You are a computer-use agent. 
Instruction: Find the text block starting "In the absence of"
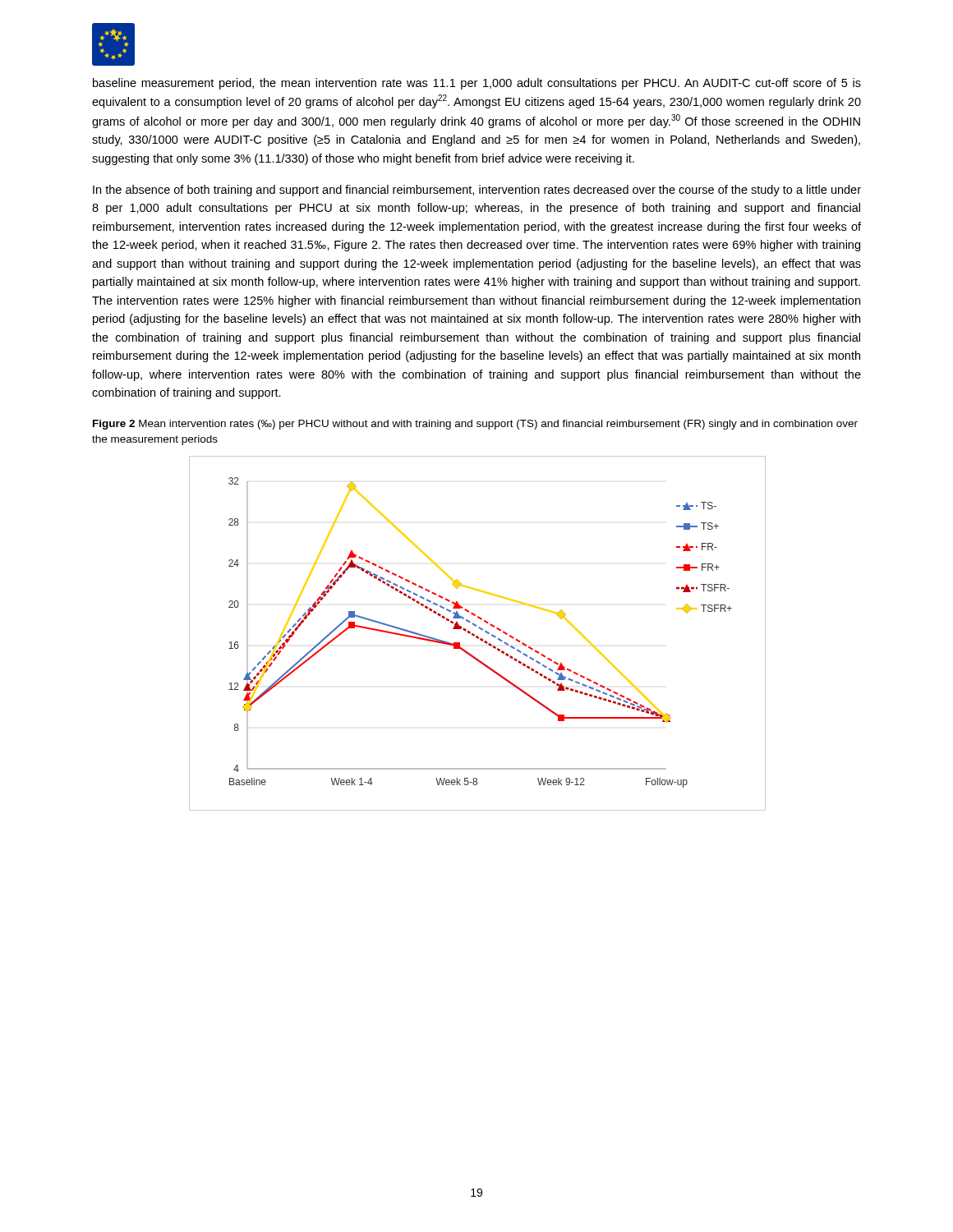[x=476, y=291]
